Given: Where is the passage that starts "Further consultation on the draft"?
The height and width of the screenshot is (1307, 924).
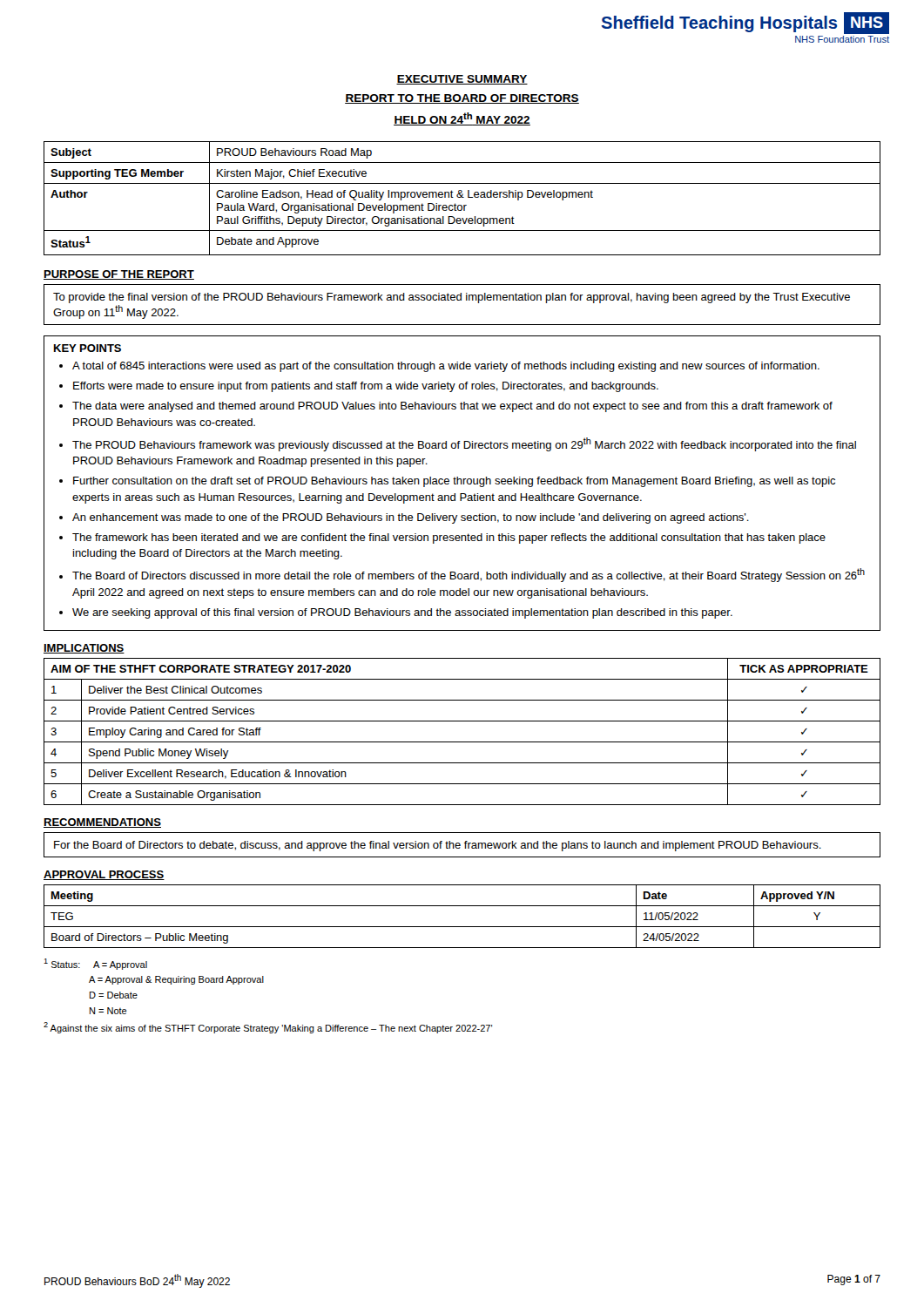Looking at the screenshot, I should 454,489.
